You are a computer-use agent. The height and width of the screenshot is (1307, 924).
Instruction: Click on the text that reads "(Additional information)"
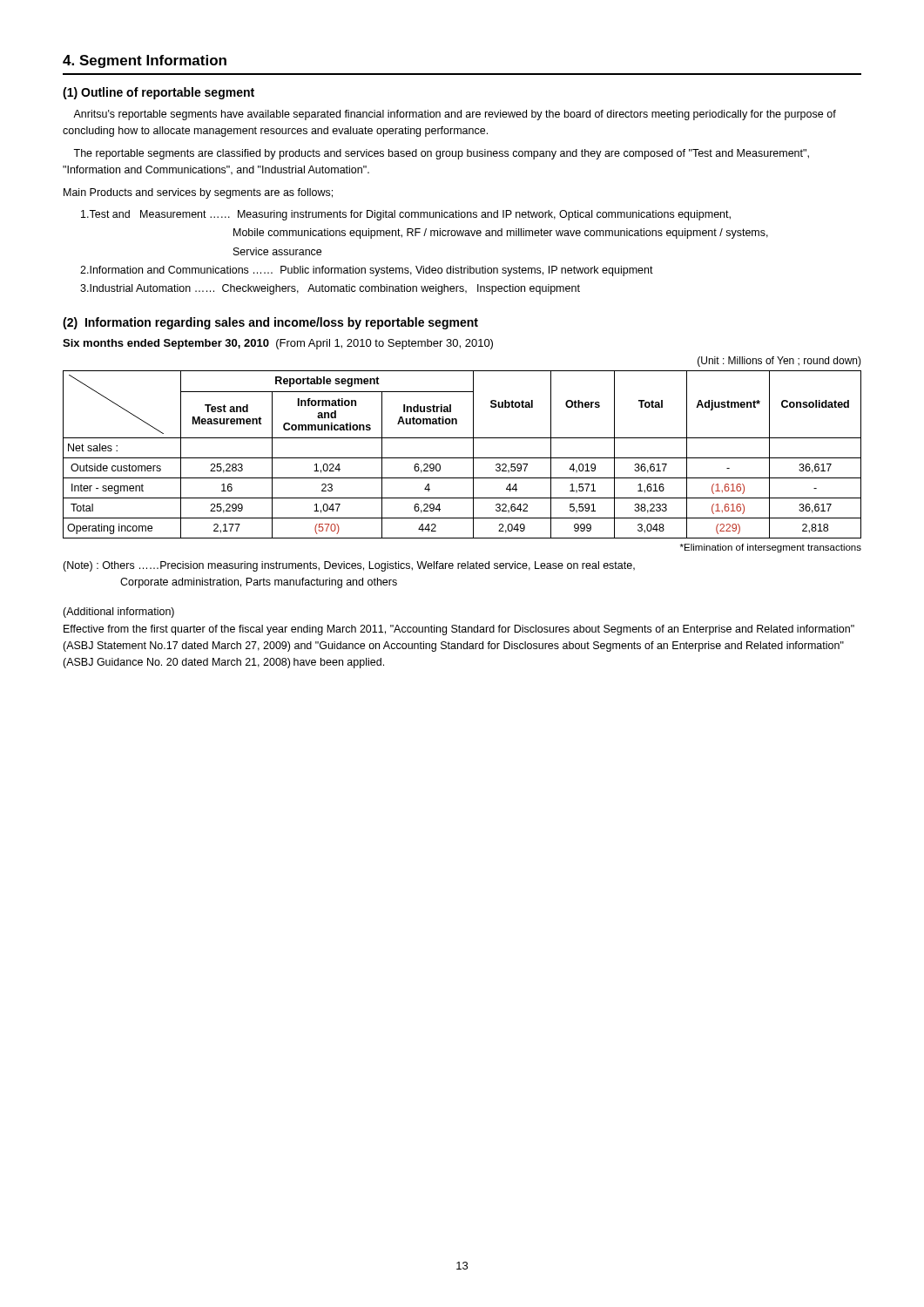tap(119, 611)
